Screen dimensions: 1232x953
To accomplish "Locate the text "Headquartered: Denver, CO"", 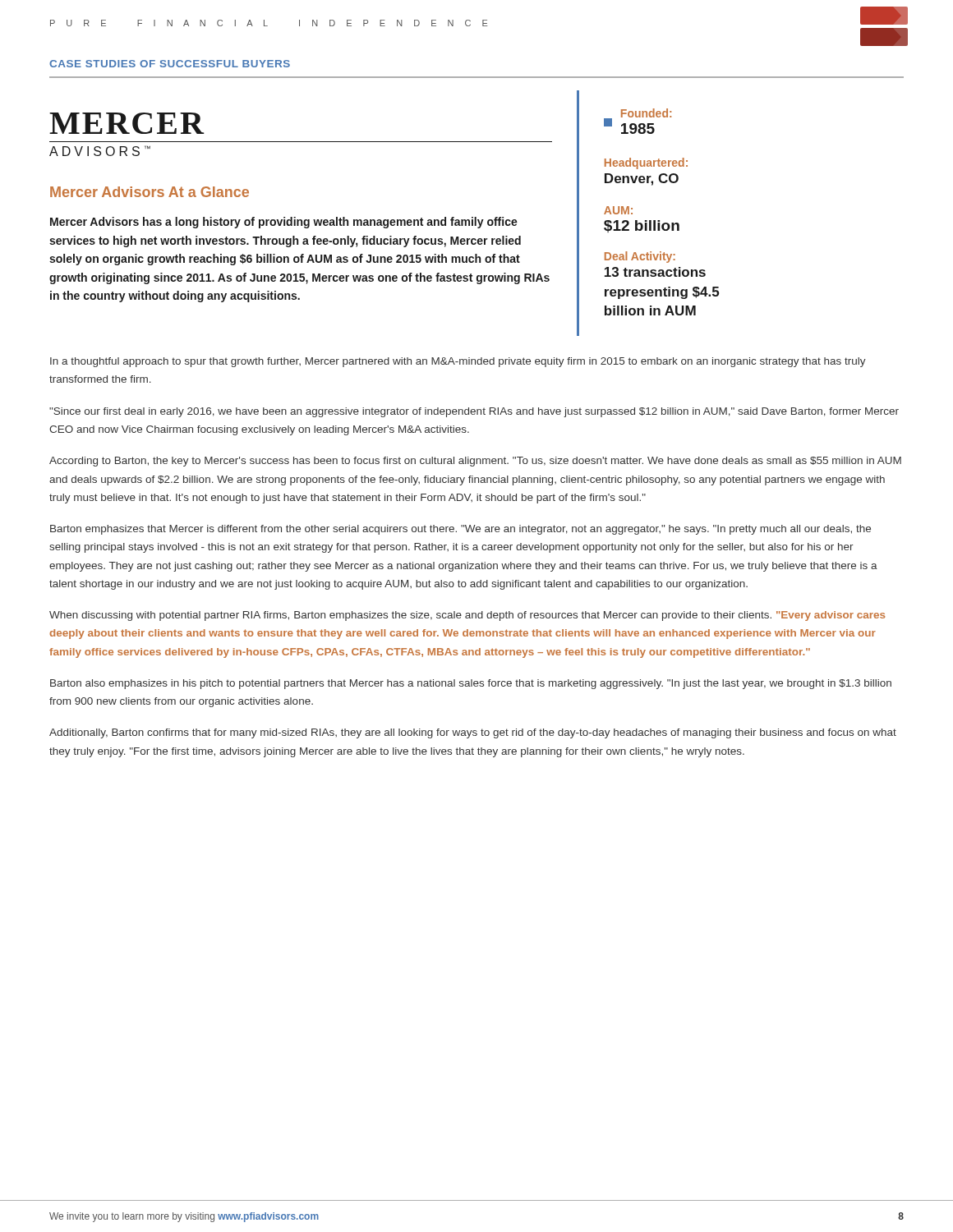I will tap(646, 163).
